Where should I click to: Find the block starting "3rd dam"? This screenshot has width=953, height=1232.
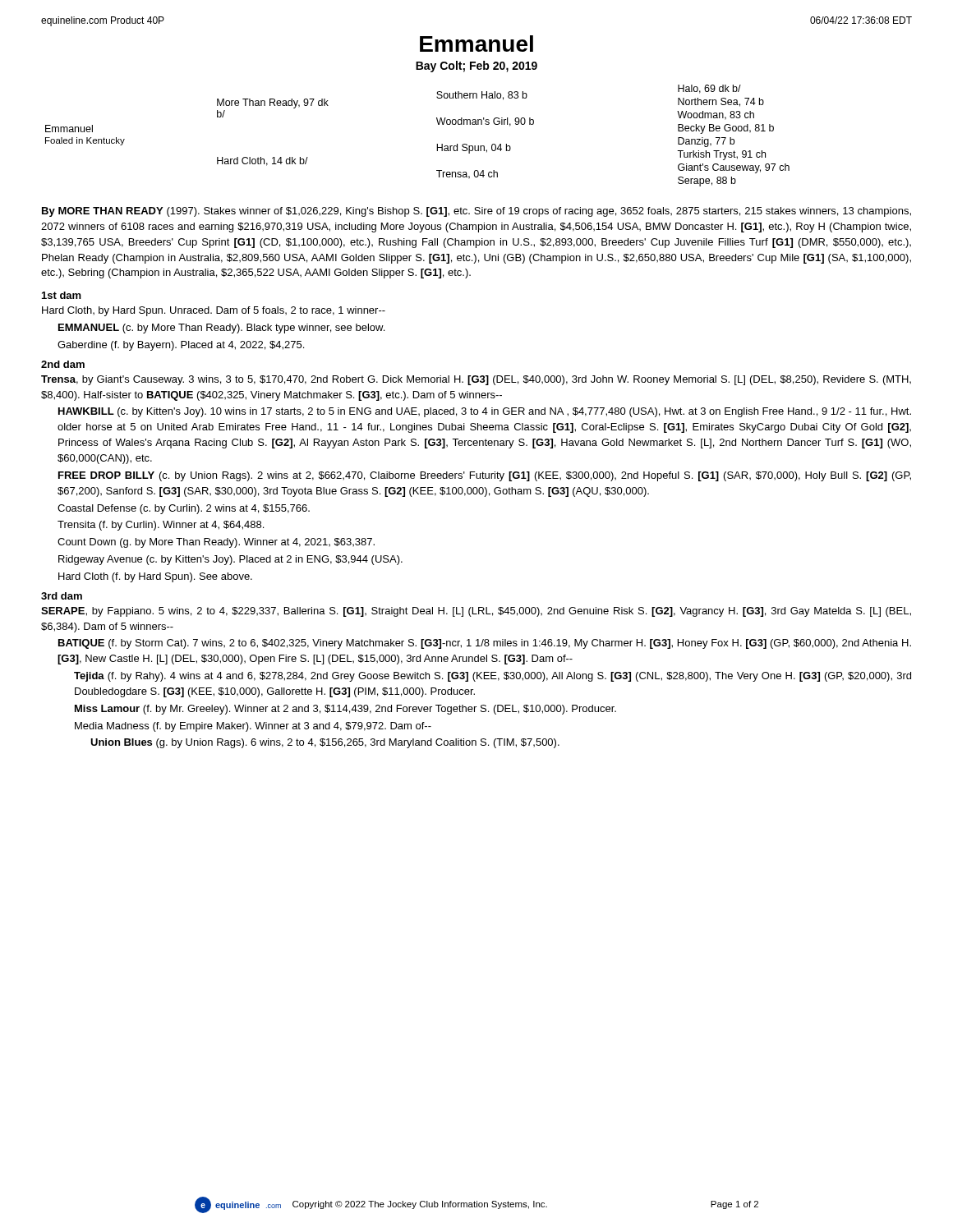pyautogui.click(x=62, y=596)
